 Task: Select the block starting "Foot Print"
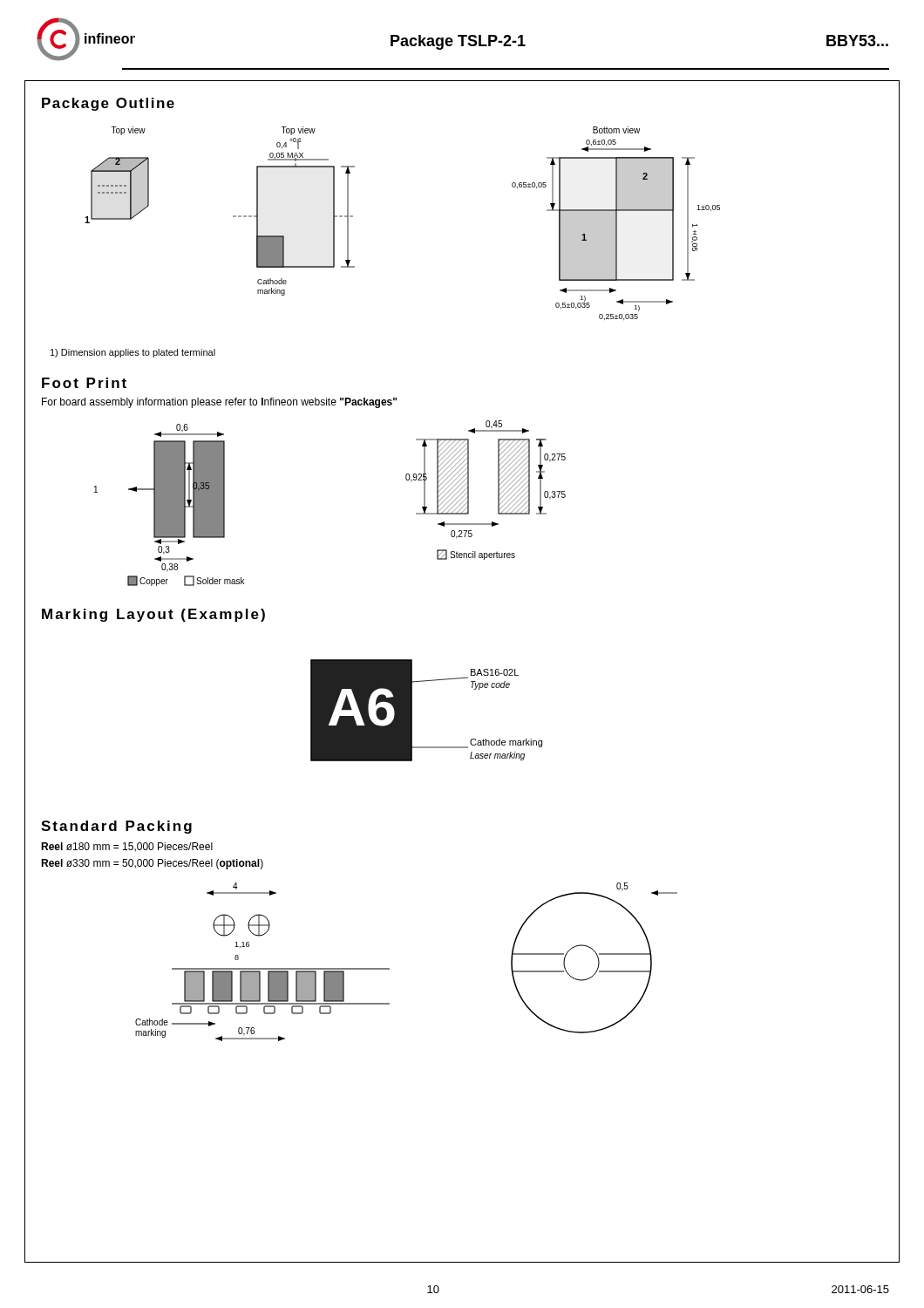[x=85, y=383]
